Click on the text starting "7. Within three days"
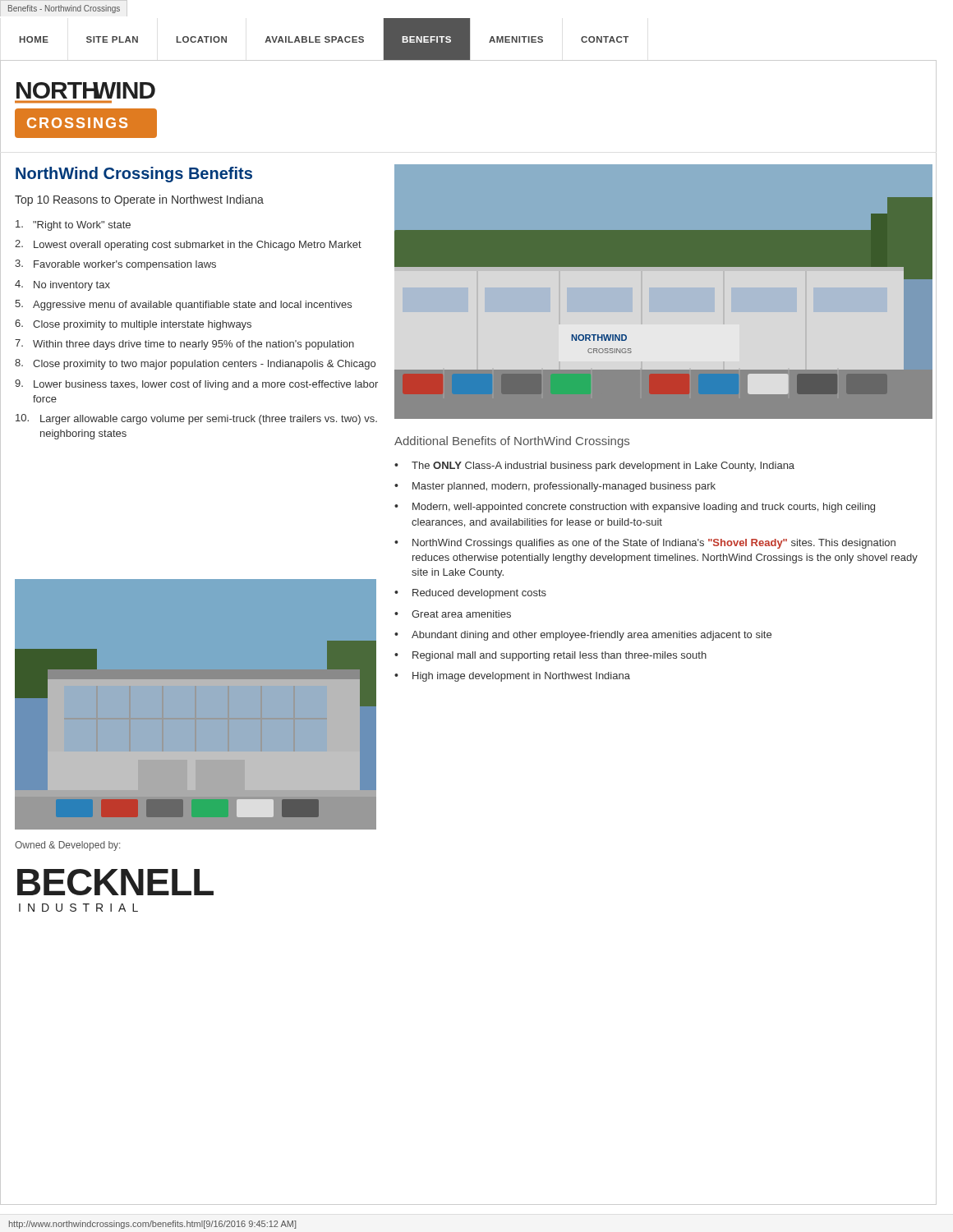 185,344
